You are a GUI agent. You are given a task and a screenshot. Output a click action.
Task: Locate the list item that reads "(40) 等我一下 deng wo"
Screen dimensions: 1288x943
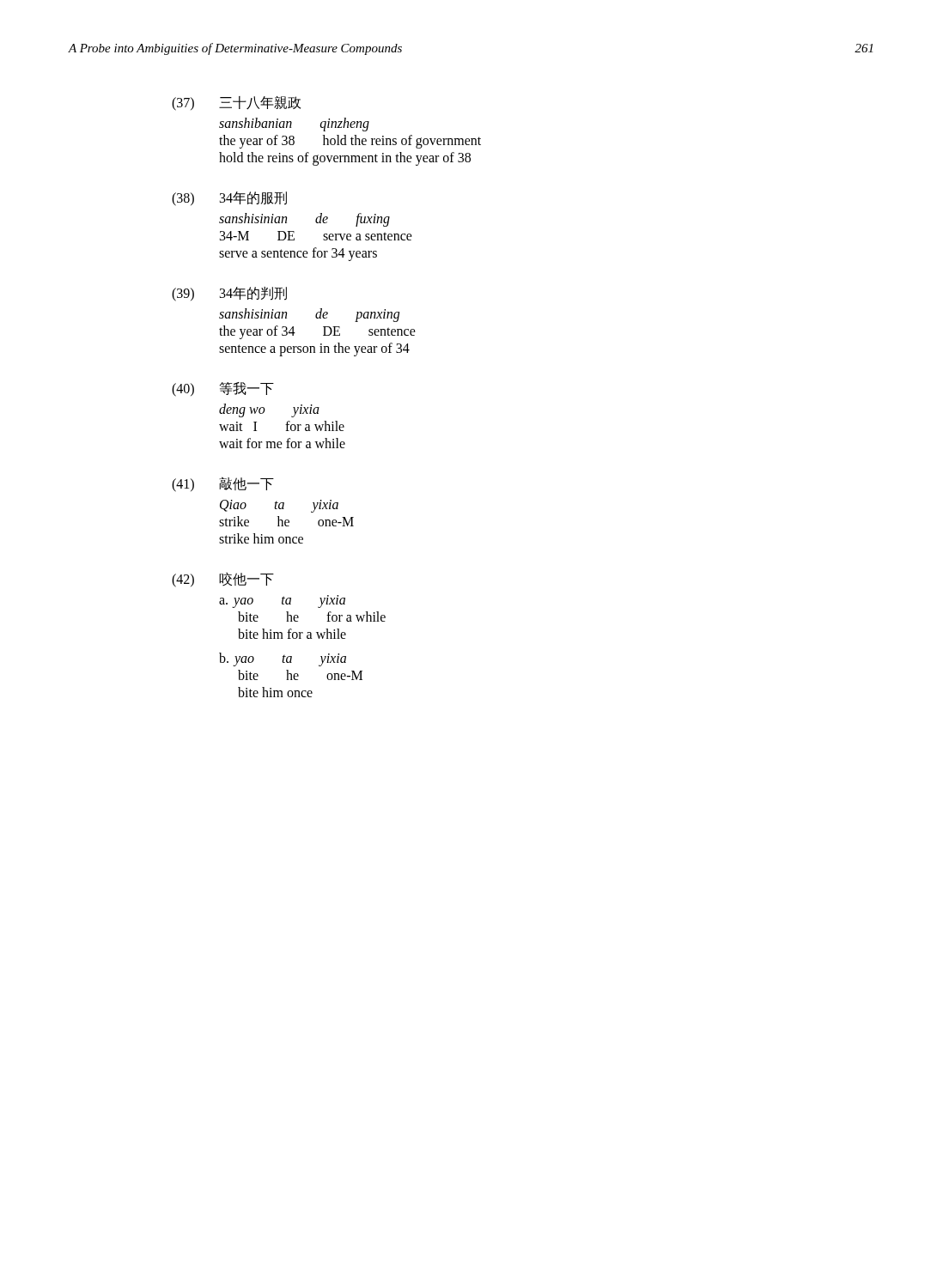click(223, 389)
